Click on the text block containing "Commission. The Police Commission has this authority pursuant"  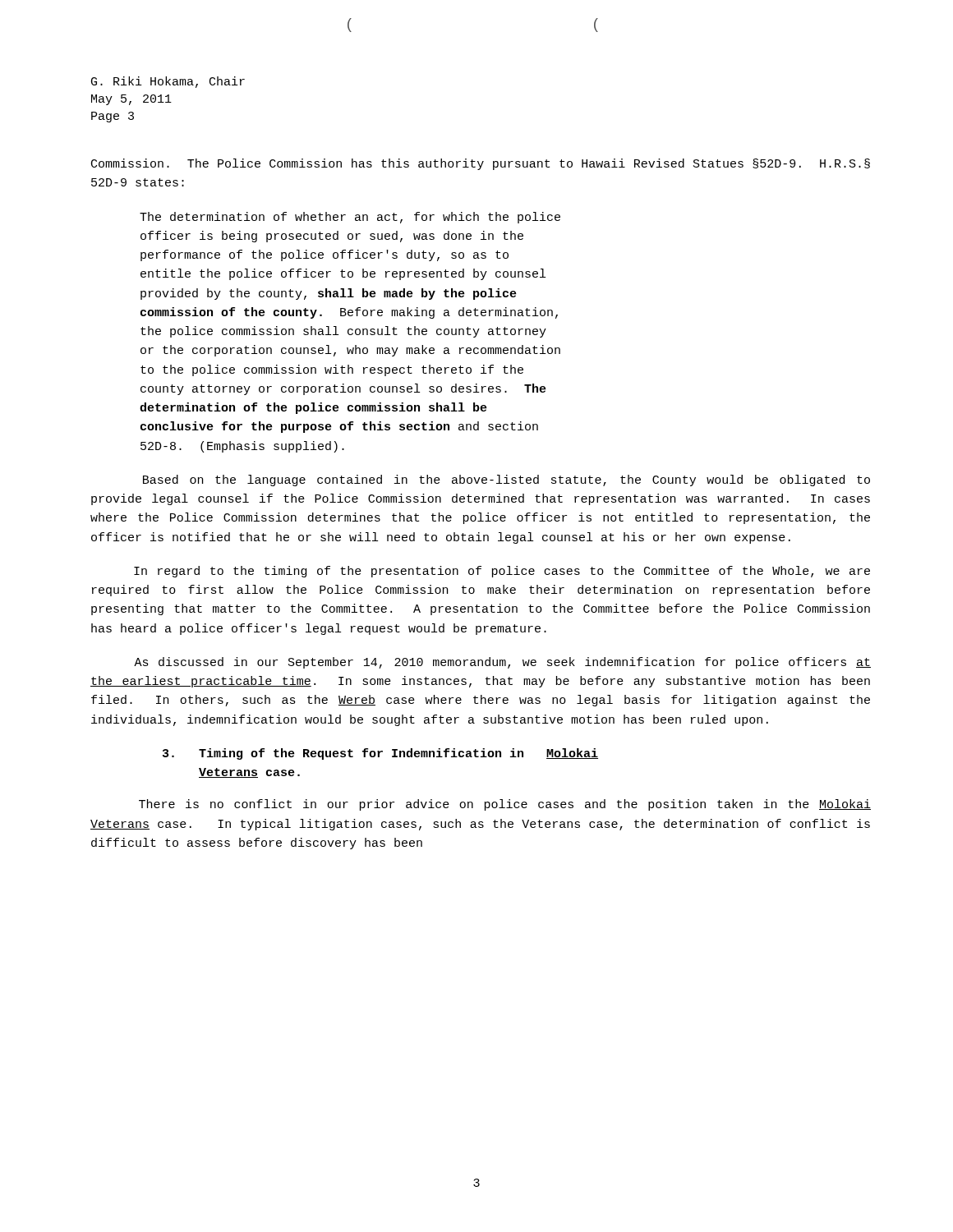click(x=481, y=174)
